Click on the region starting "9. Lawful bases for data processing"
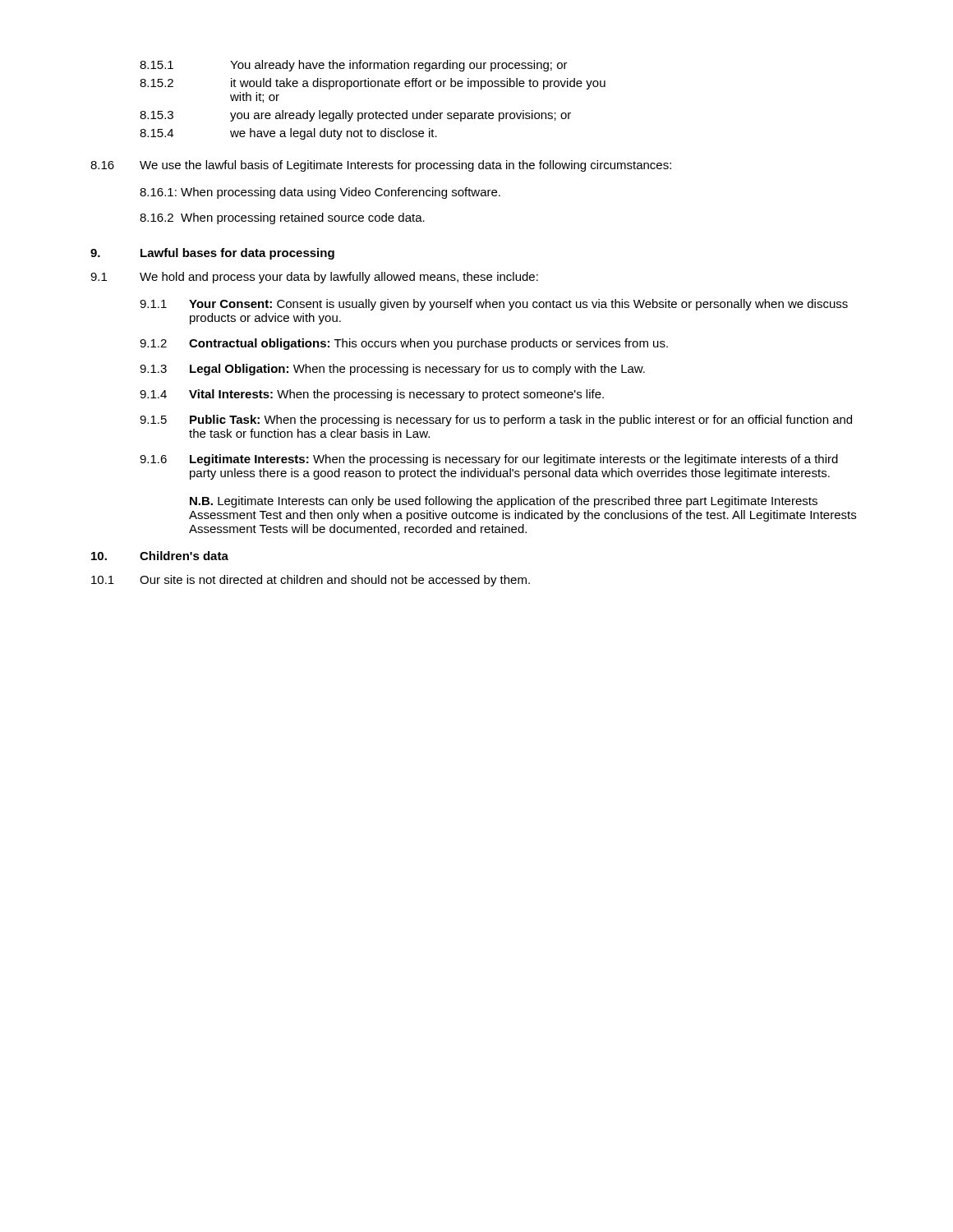953x1232 pixels. pyautogui.click(x=212, y=254)
